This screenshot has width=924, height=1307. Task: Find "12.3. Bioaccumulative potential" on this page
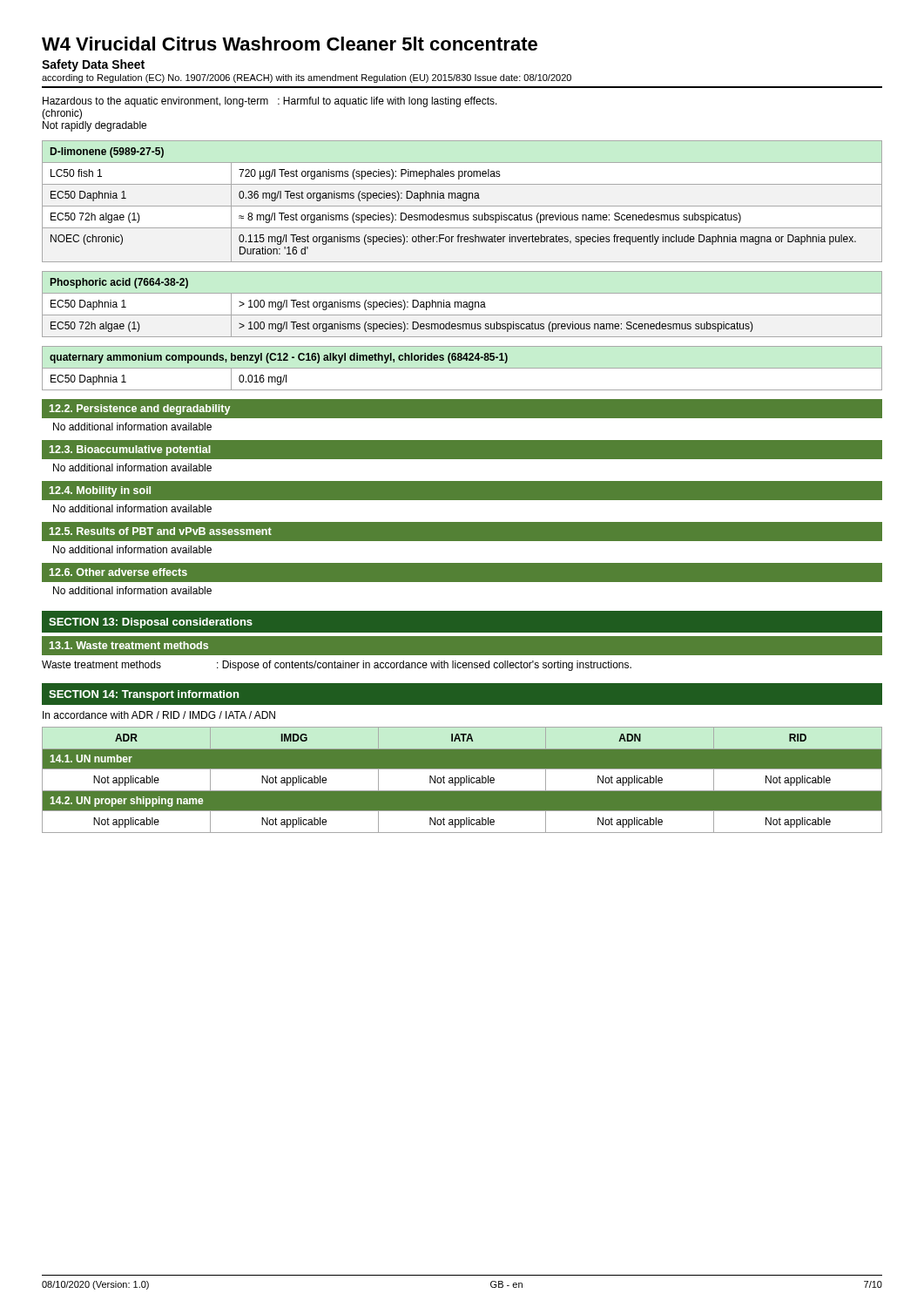130,450
